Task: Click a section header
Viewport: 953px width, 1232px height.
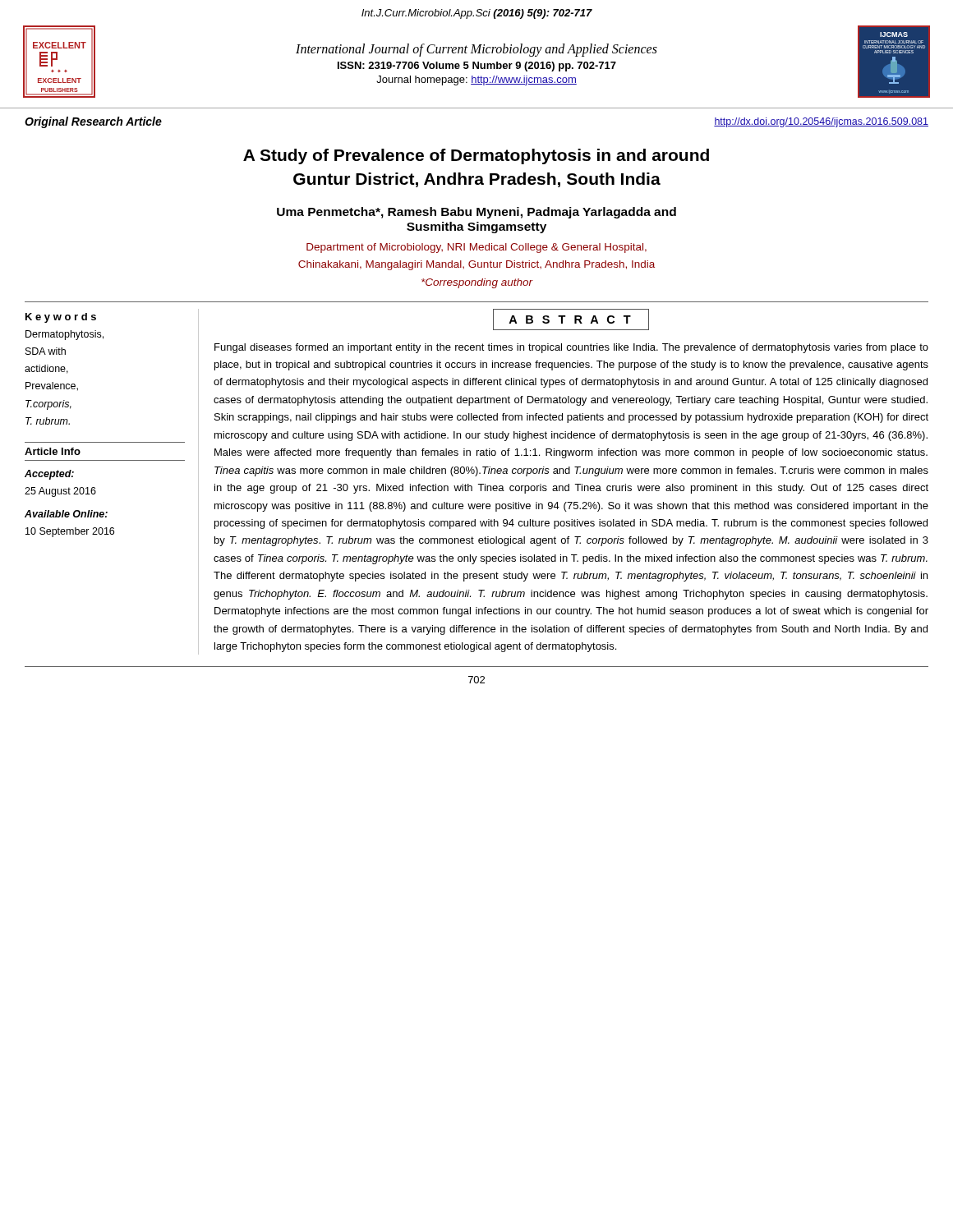Action: tap(571, 319)
